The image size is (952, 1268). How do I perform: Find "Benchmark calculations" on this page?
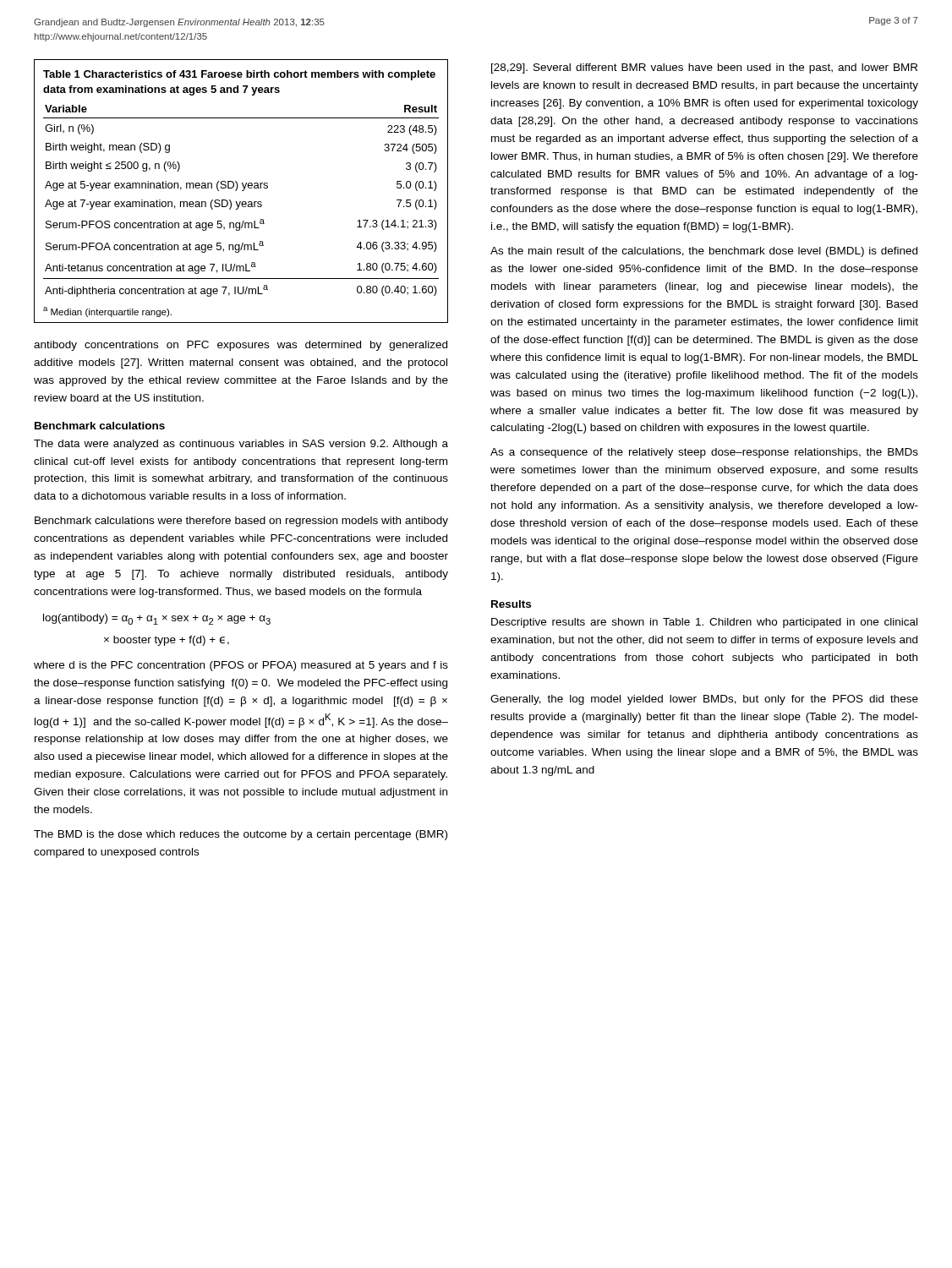point(99,425)
